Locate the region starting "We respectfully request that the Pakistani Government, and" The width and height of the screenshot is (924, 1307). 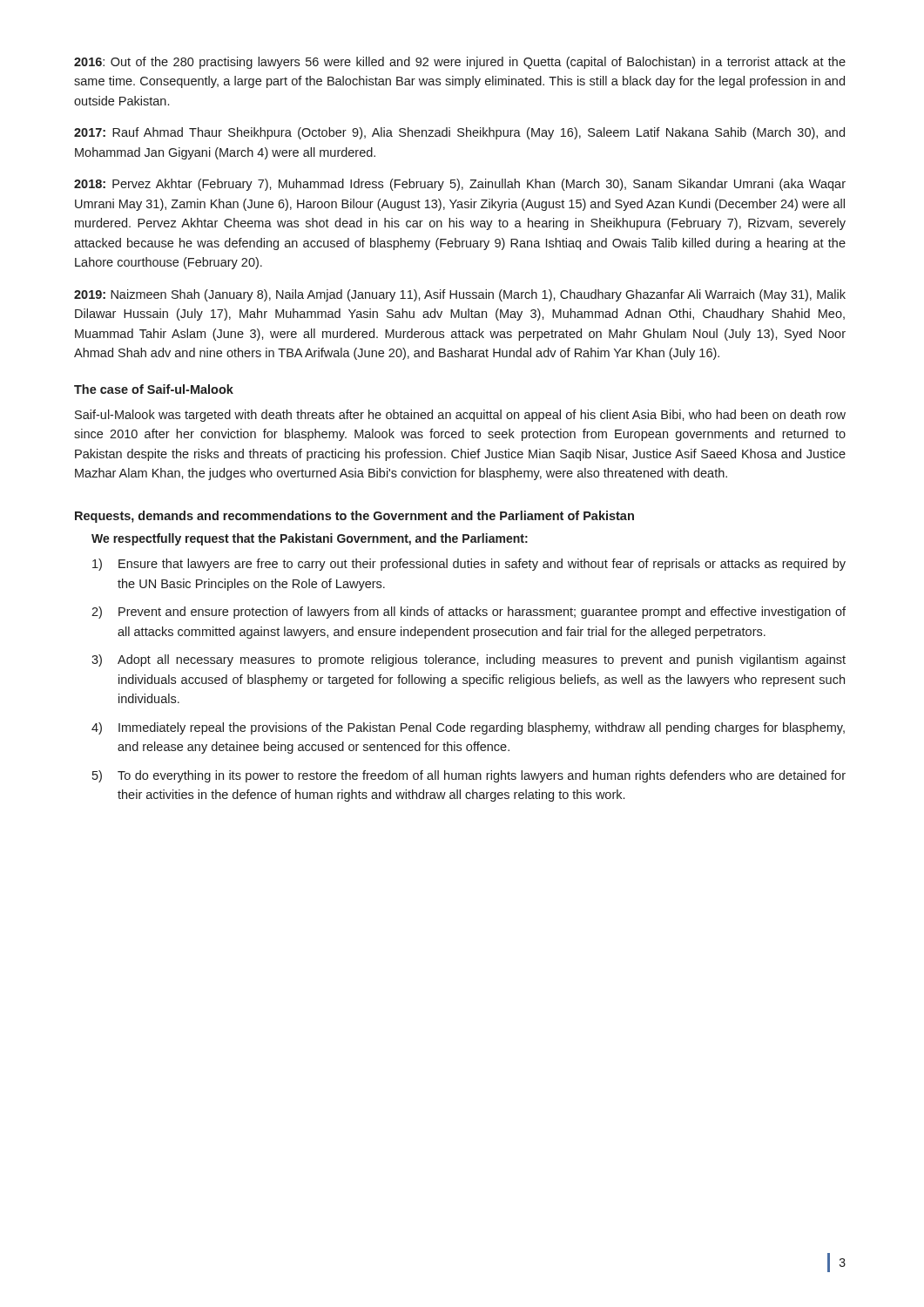pyautogui.click(x=460, y=539)
